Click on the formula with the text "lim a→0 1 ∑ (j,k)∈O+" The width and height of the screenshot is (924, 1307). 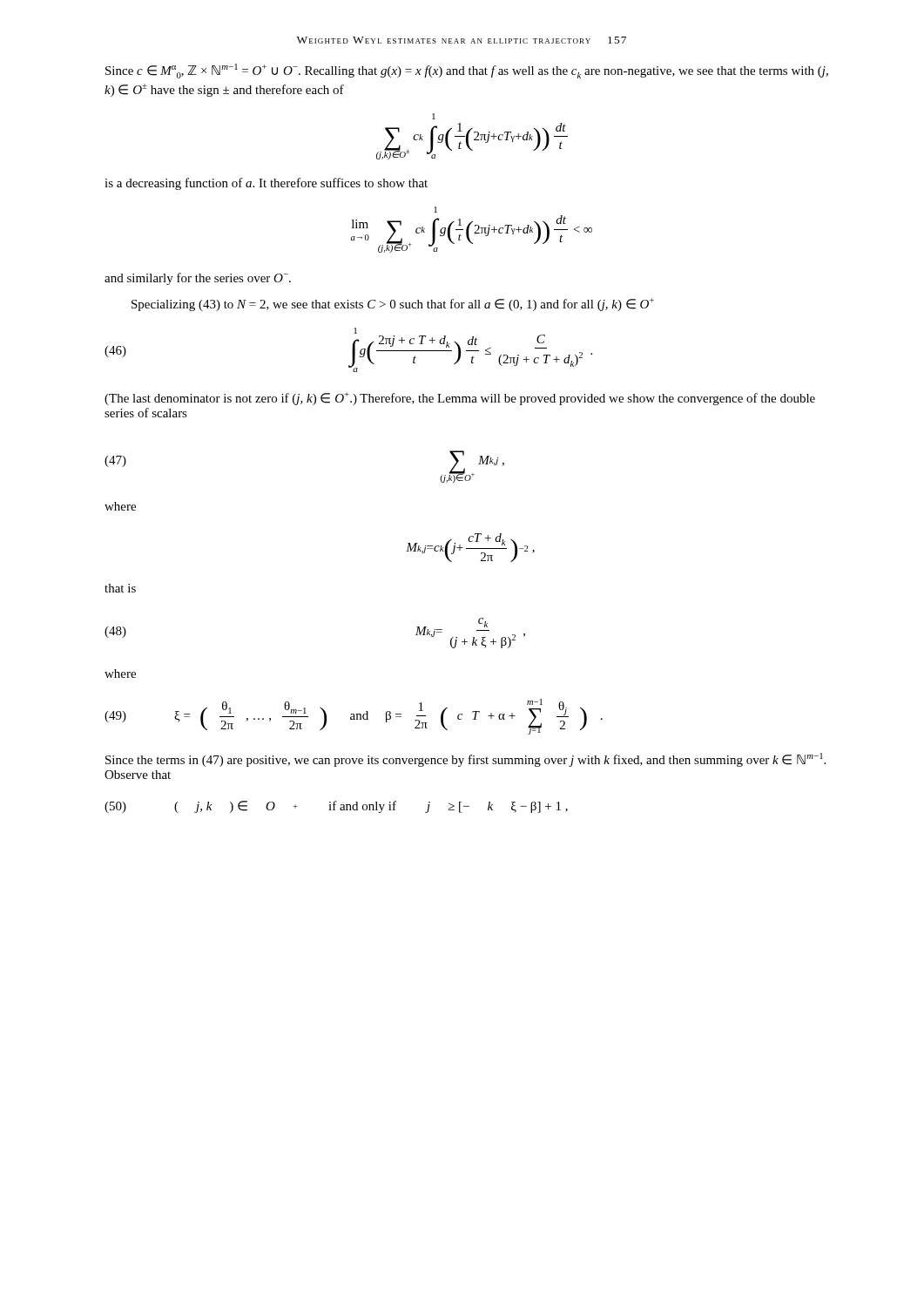(x=472, y=230)
